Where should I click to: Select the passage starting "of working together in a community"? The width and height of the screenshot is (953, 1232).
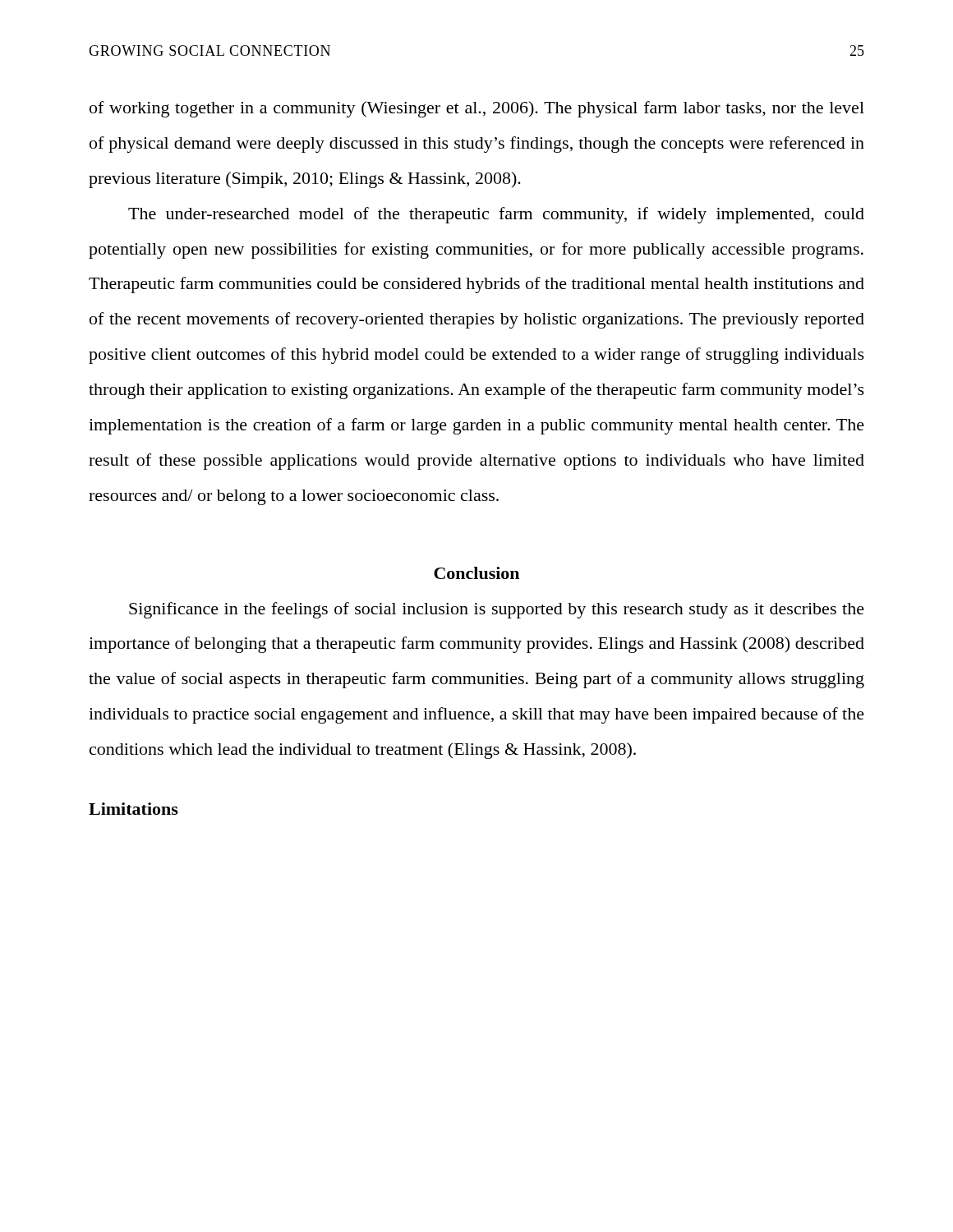tap(476, 142)
